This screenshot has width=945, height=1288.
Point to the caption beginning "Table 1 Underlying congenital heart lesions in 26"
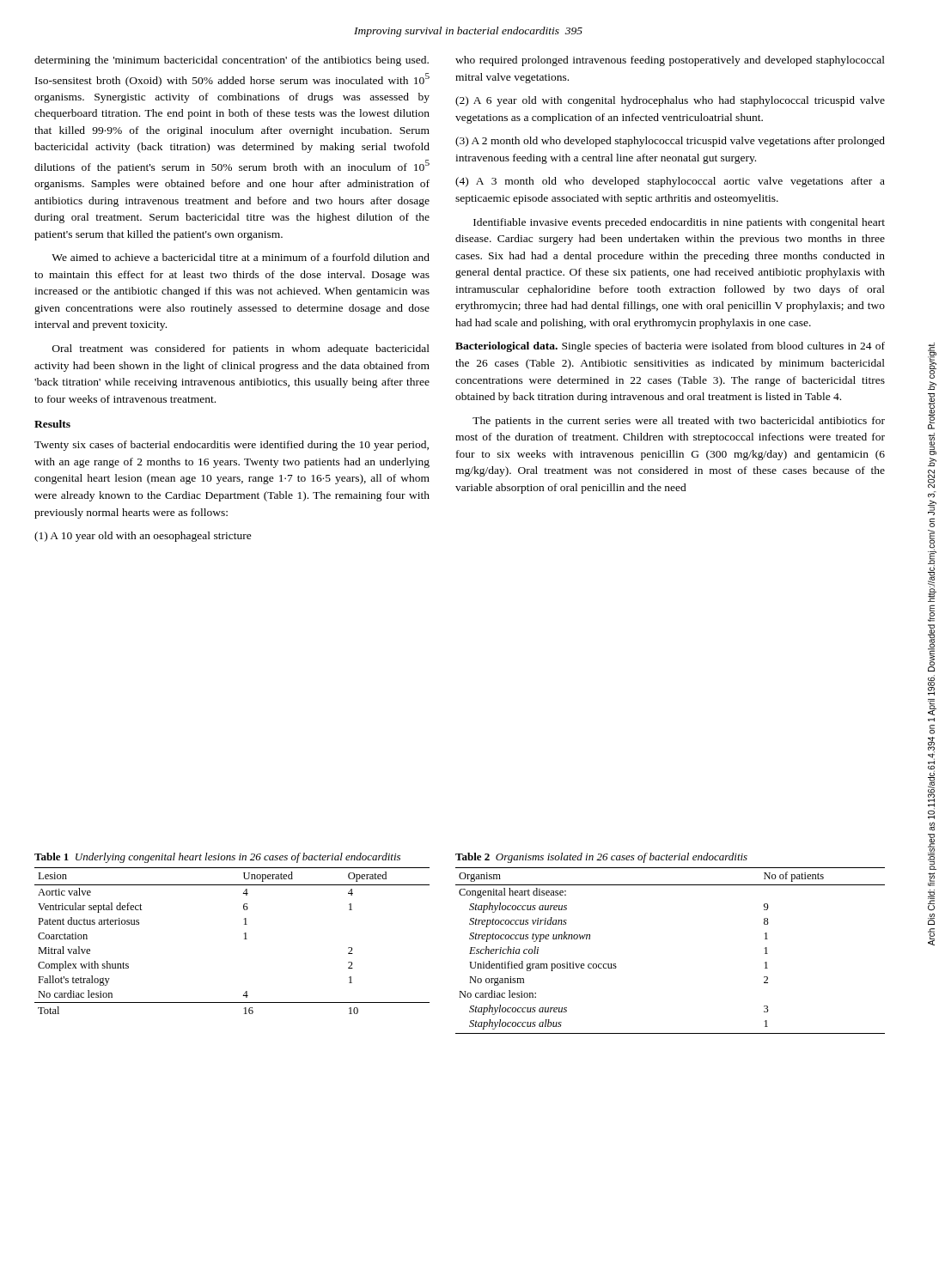coord(218,857)
